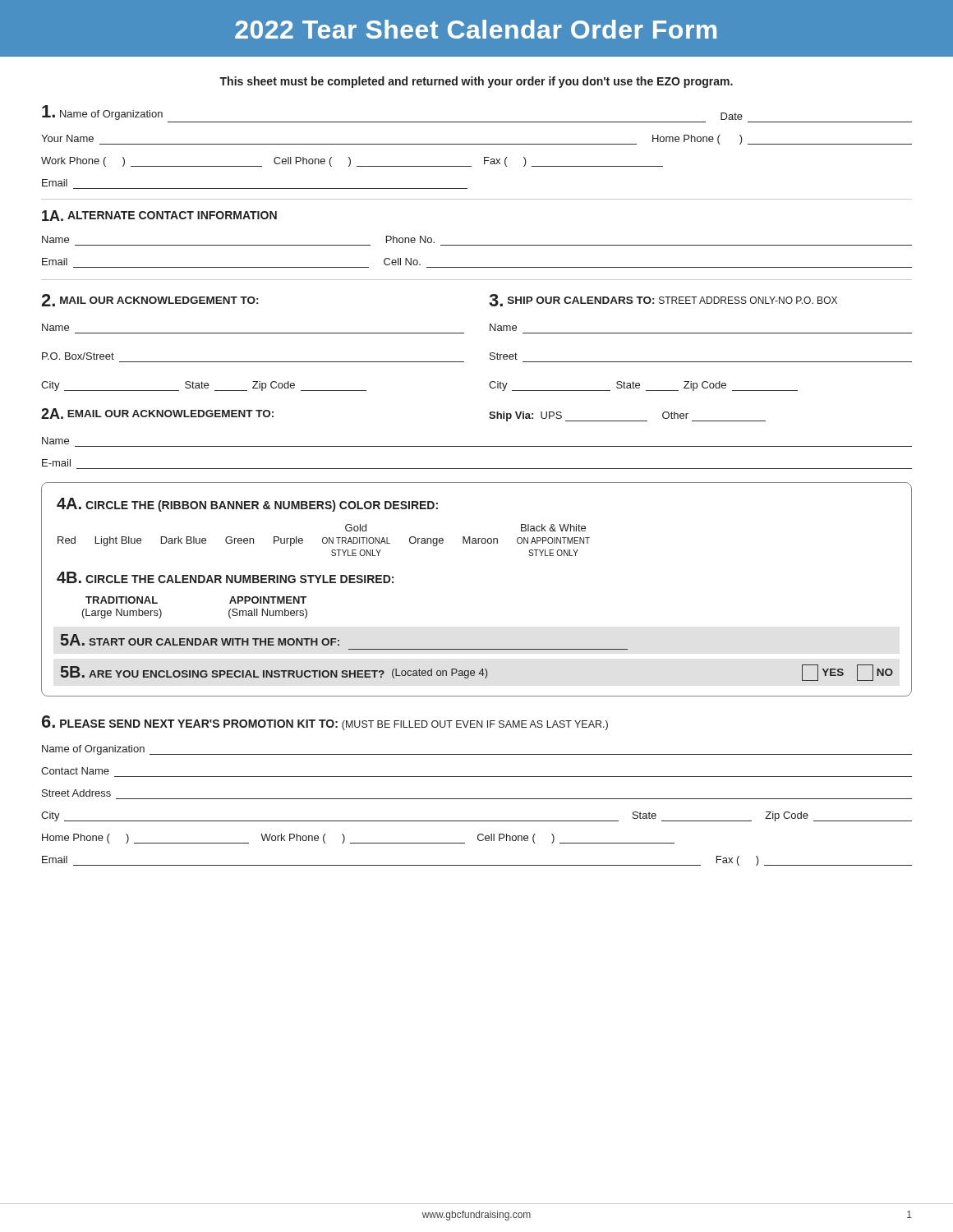Point to the element starting "3. Ship Our"
The height and width of the screenshot is (1232, 953).
tap(663, 300)
